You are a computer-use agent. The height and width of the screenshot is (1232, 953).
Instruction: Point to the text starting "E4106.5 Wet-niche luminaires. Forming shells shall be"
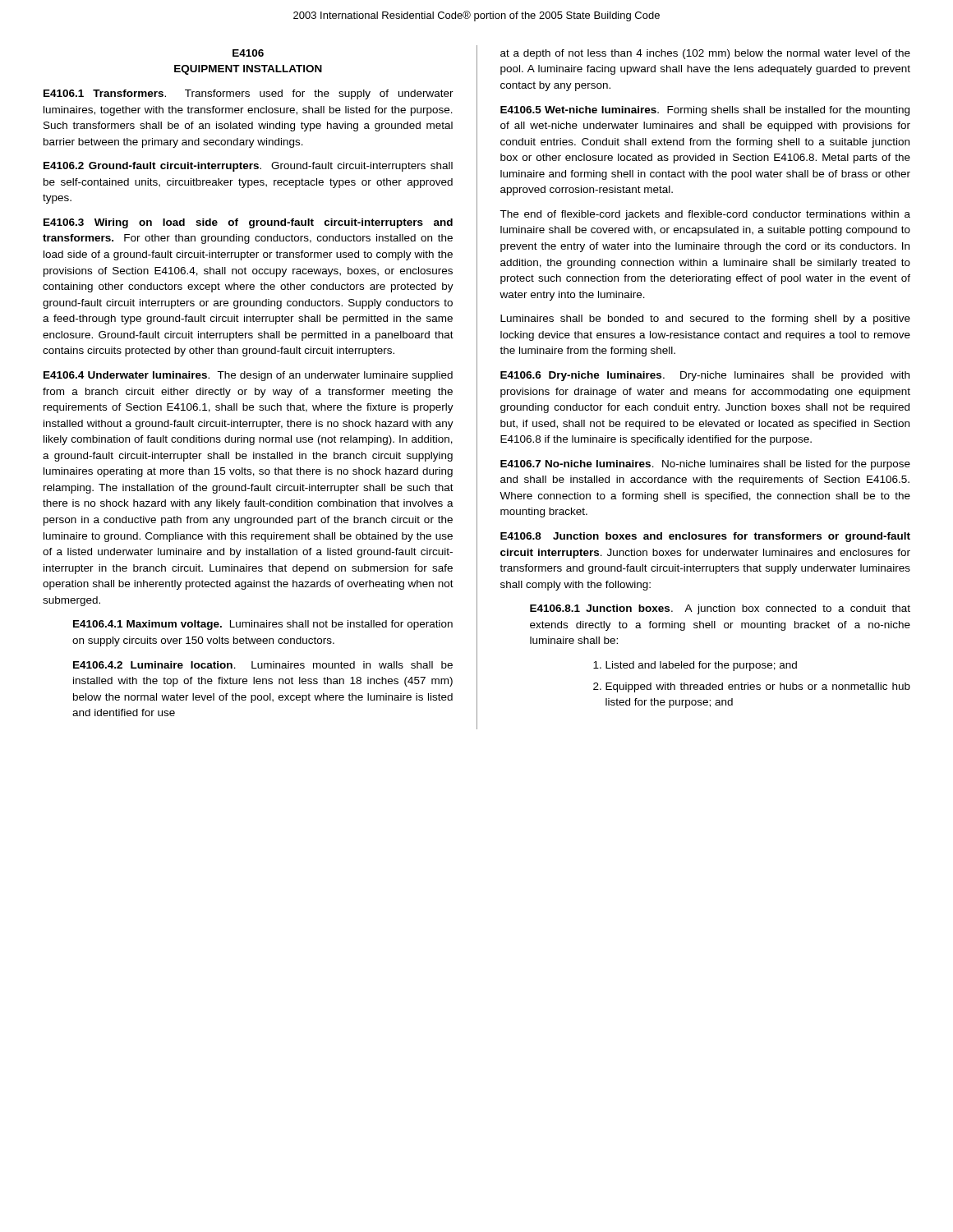click(705, 149)
